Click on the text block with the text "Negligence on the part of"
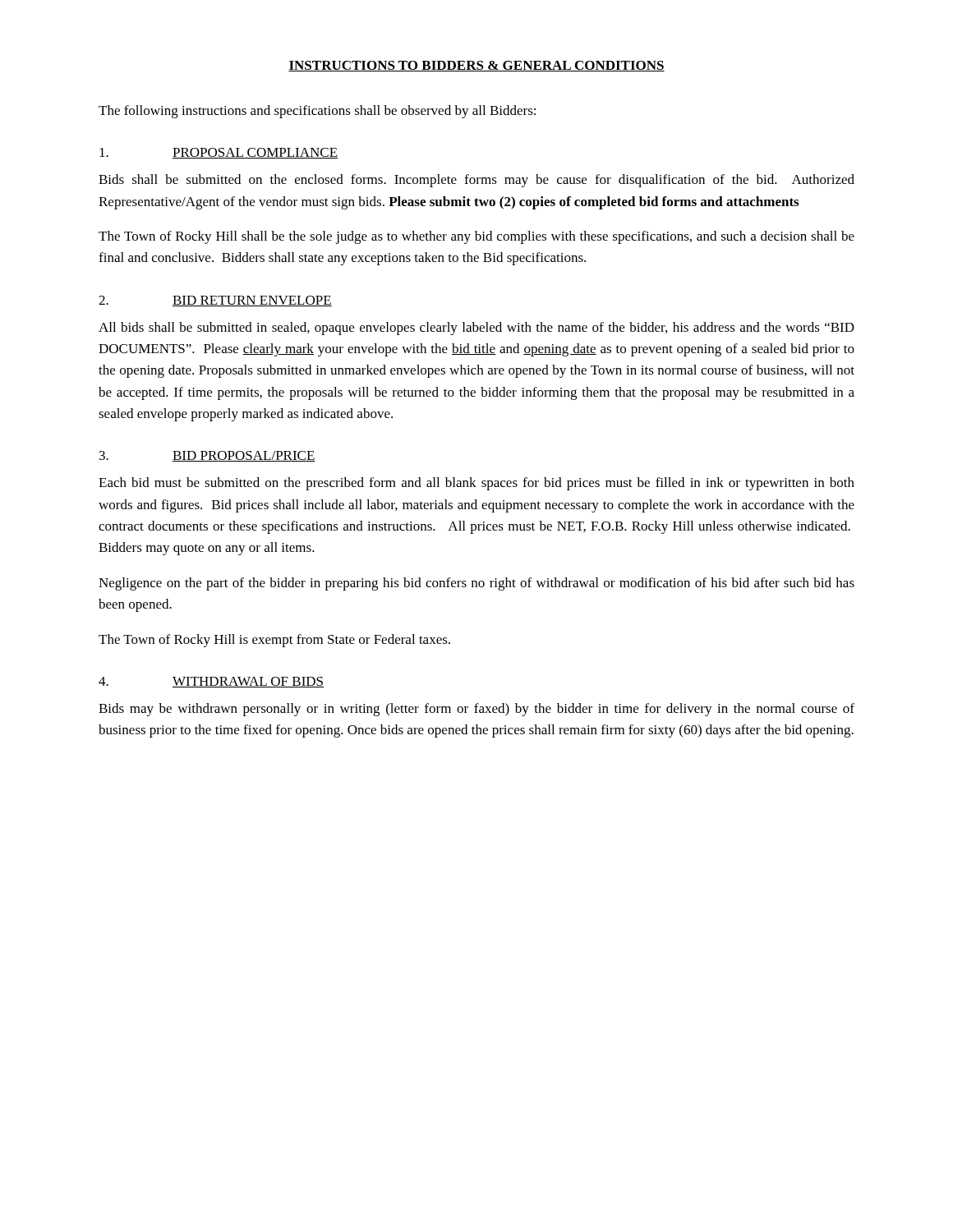Screen dimensions: 1232x953 [x=476, y=594]
